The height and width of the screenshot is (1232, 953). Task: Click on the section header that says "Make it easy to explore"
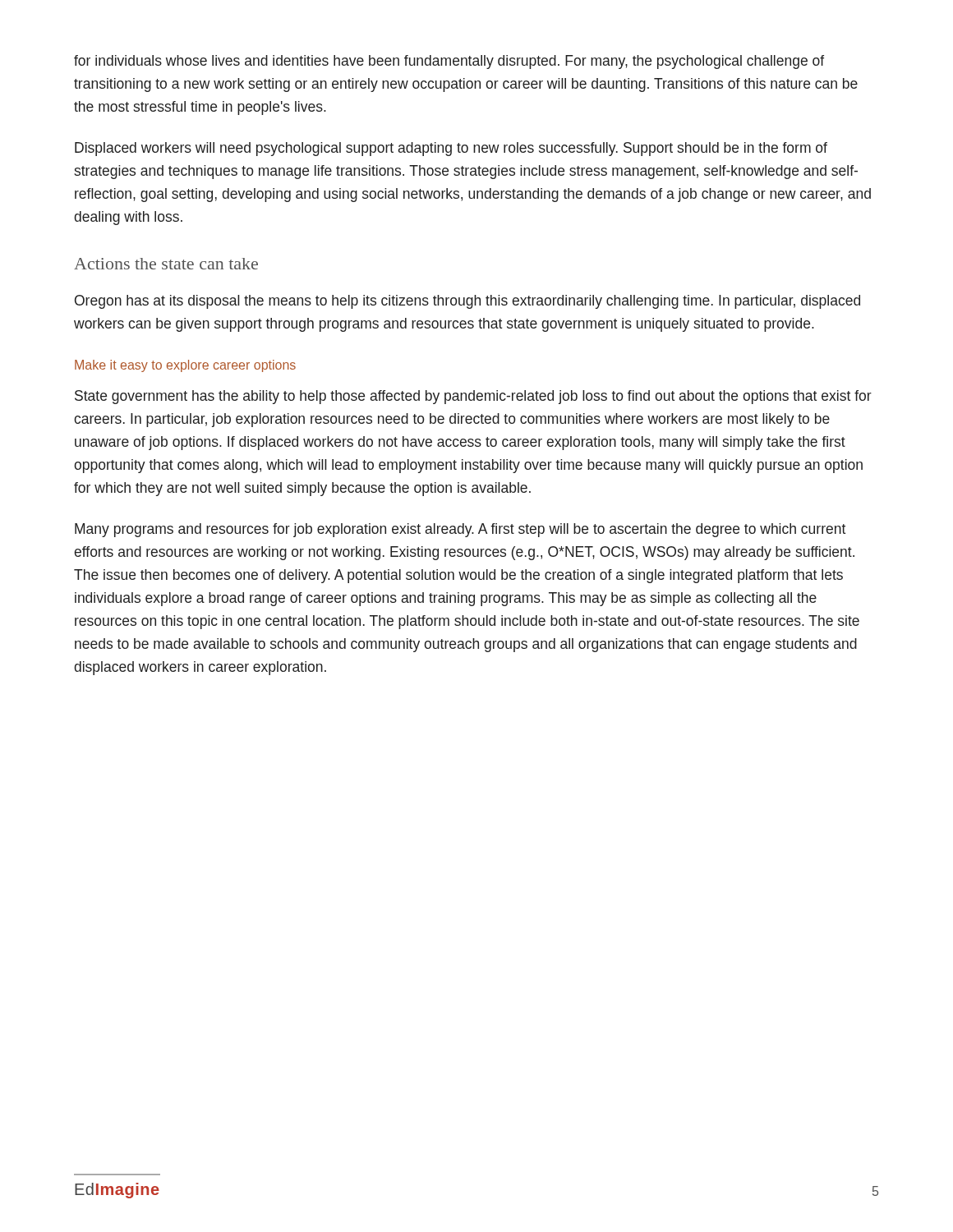point(185,365)
